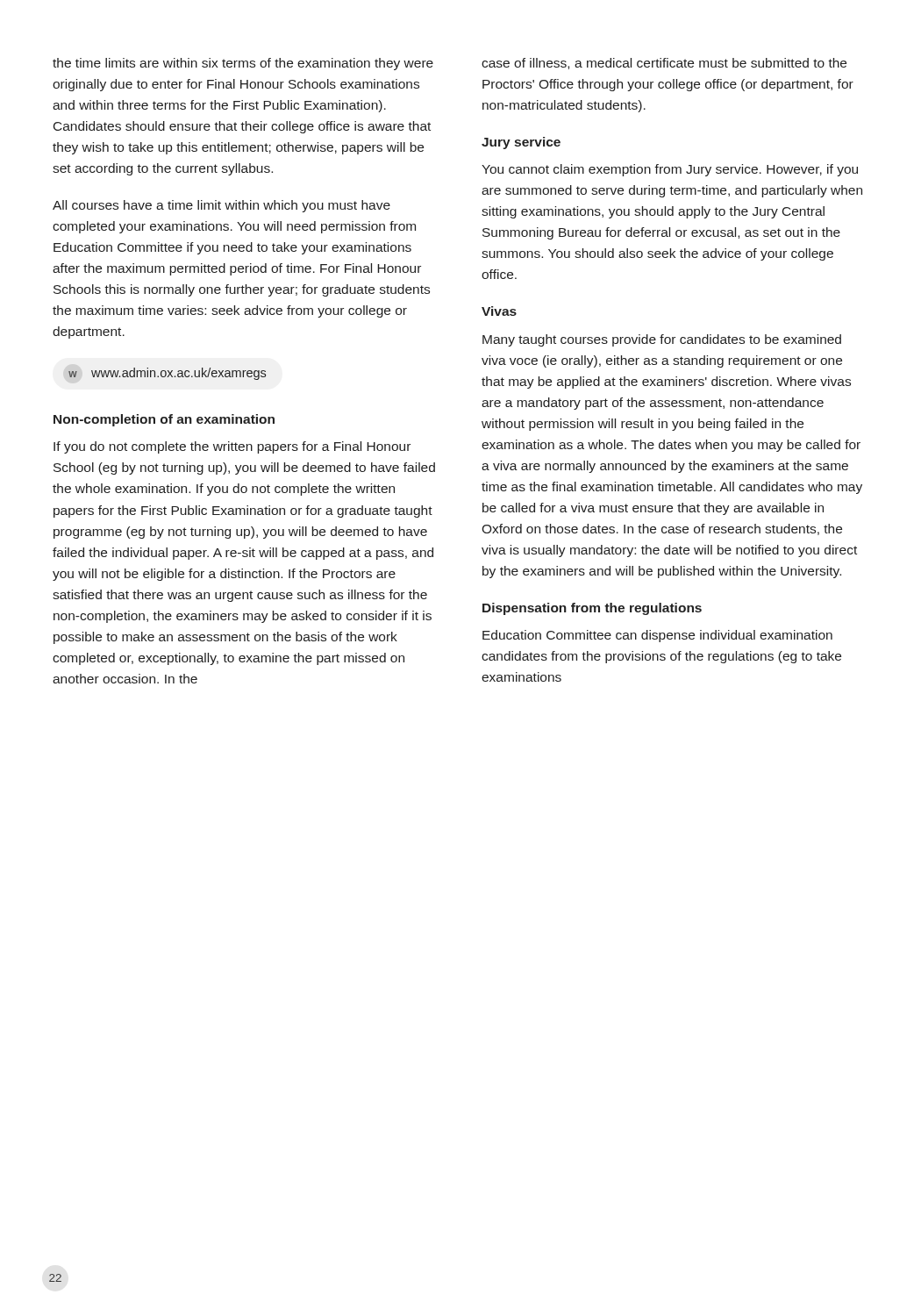
Task: Locate the region starting "the time limits are within six terms of"
Action: 243,115
